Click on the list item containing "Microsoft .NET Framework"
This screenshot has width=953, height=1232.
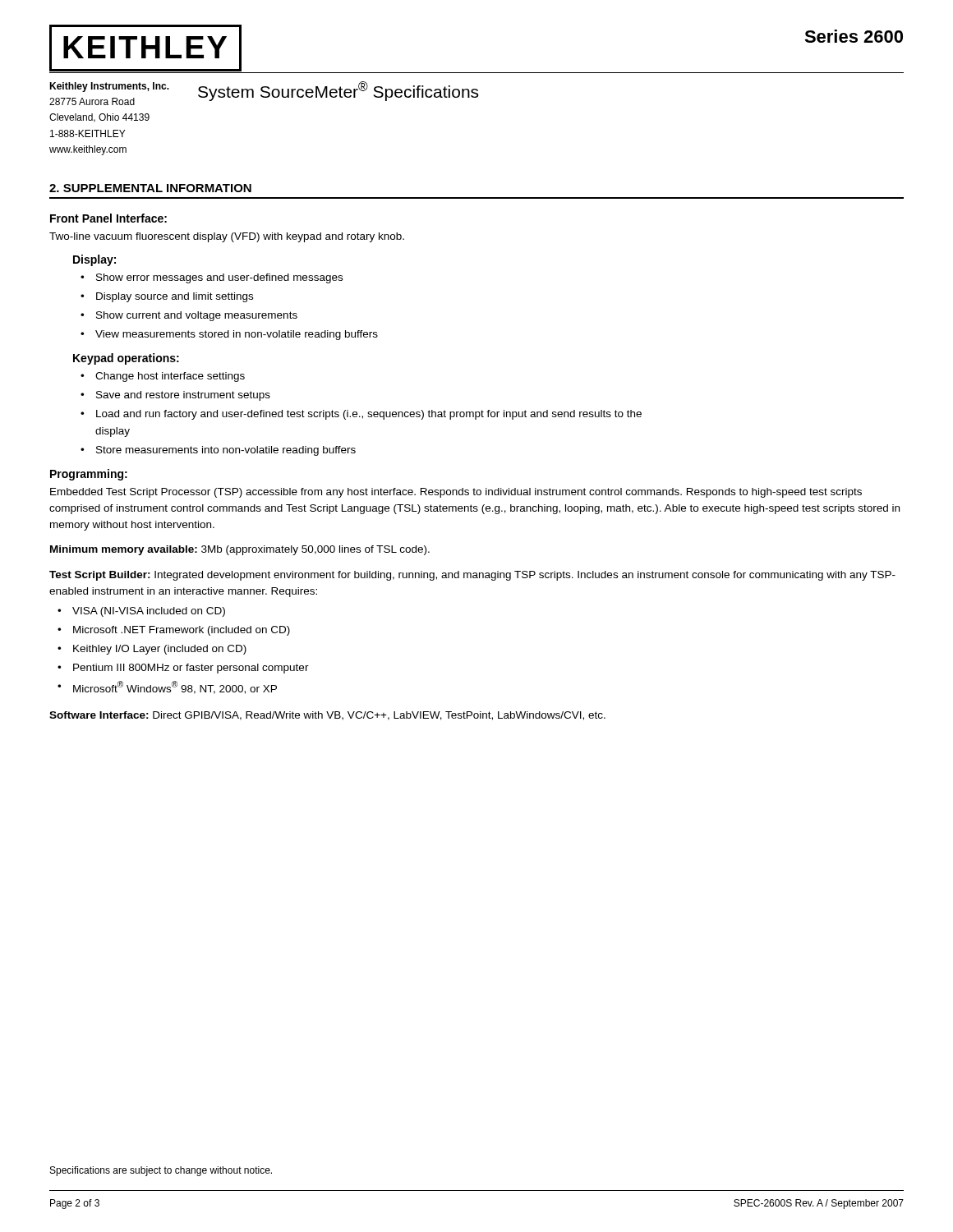pyautogui.click(x=181, y=630)
